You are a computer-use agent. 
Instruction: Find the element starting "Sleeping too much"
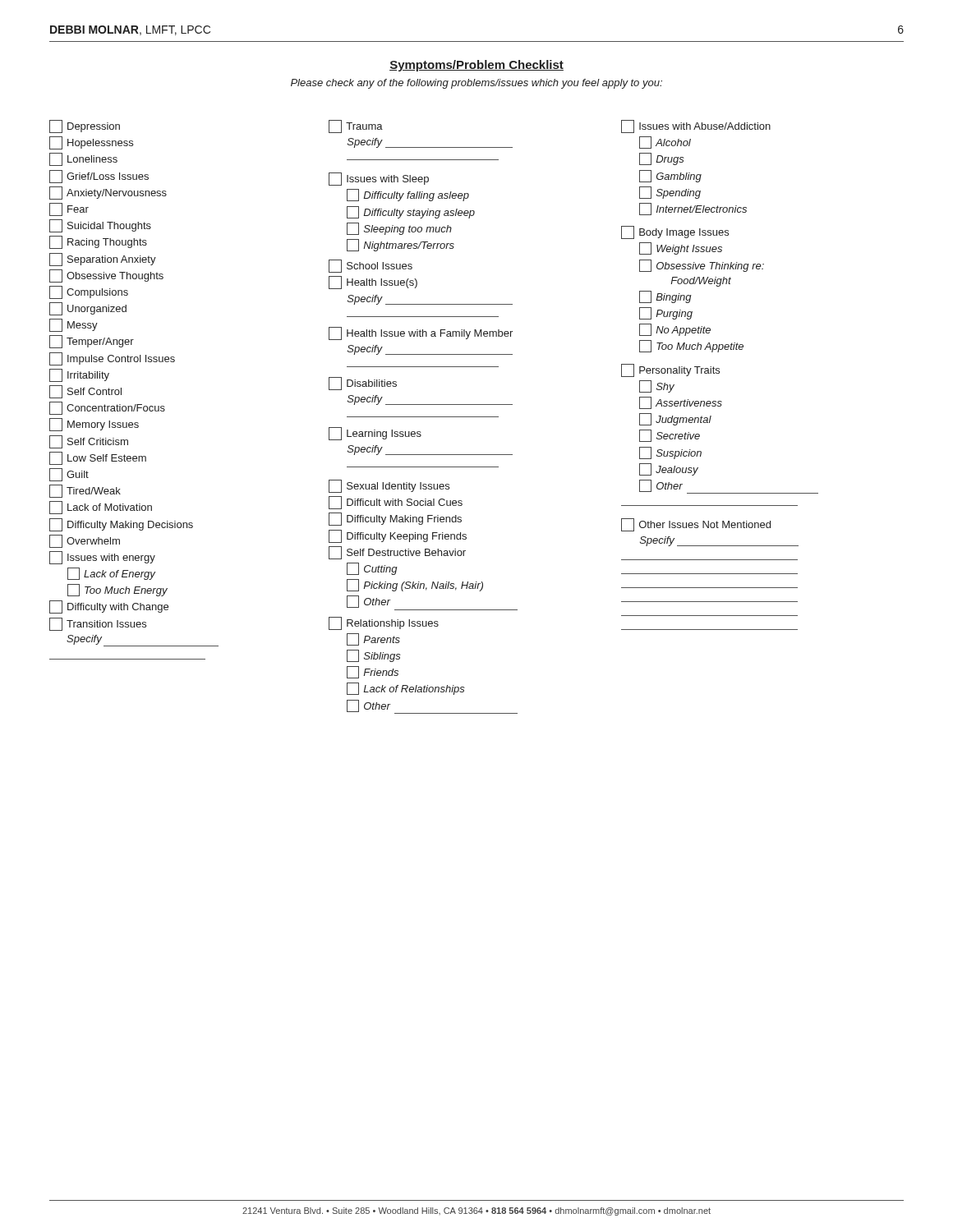pyautogui.click(x=399, y=229)
